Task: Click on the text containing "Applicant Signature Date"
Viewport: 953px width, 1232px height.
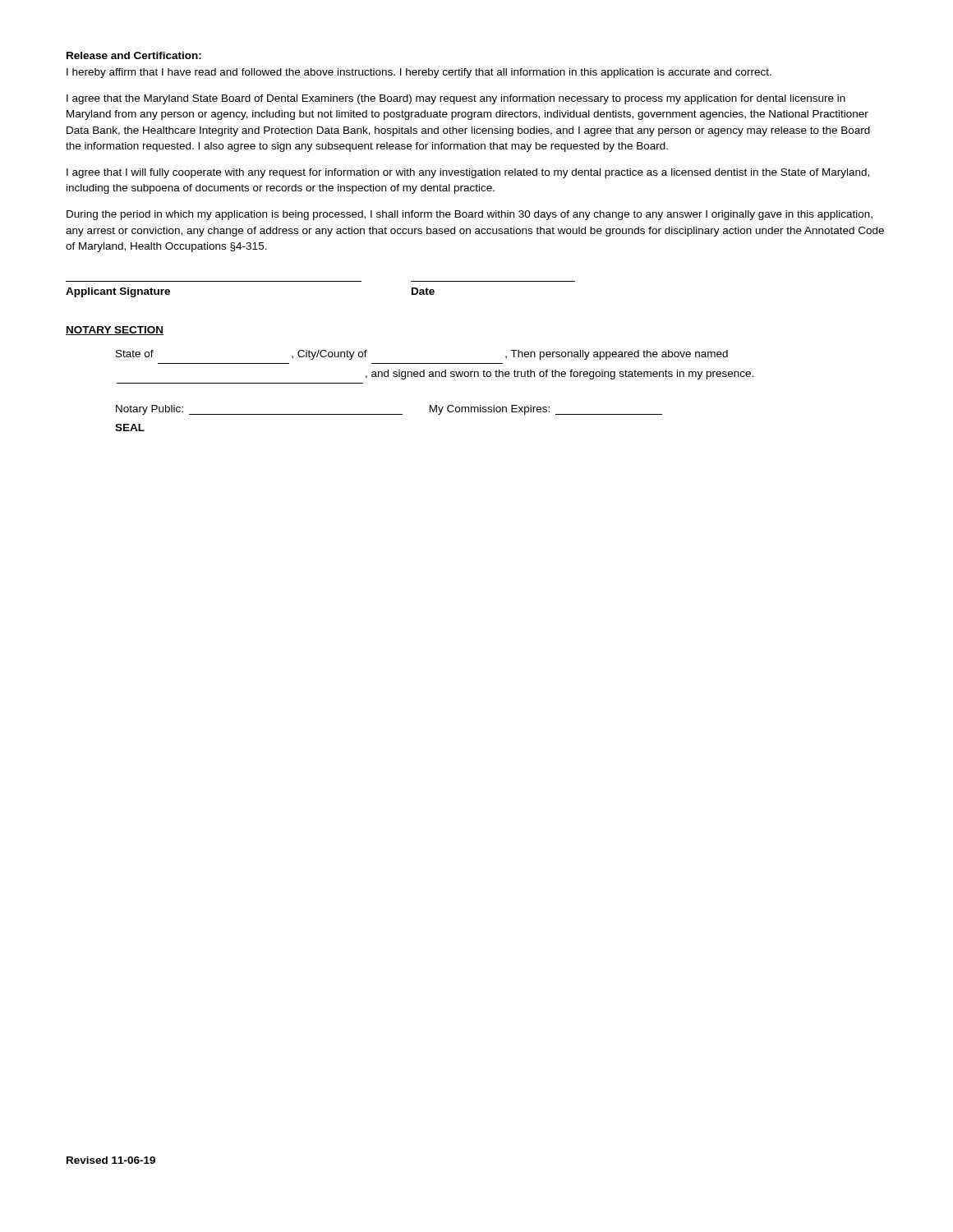Action: [x=476, y=289]
